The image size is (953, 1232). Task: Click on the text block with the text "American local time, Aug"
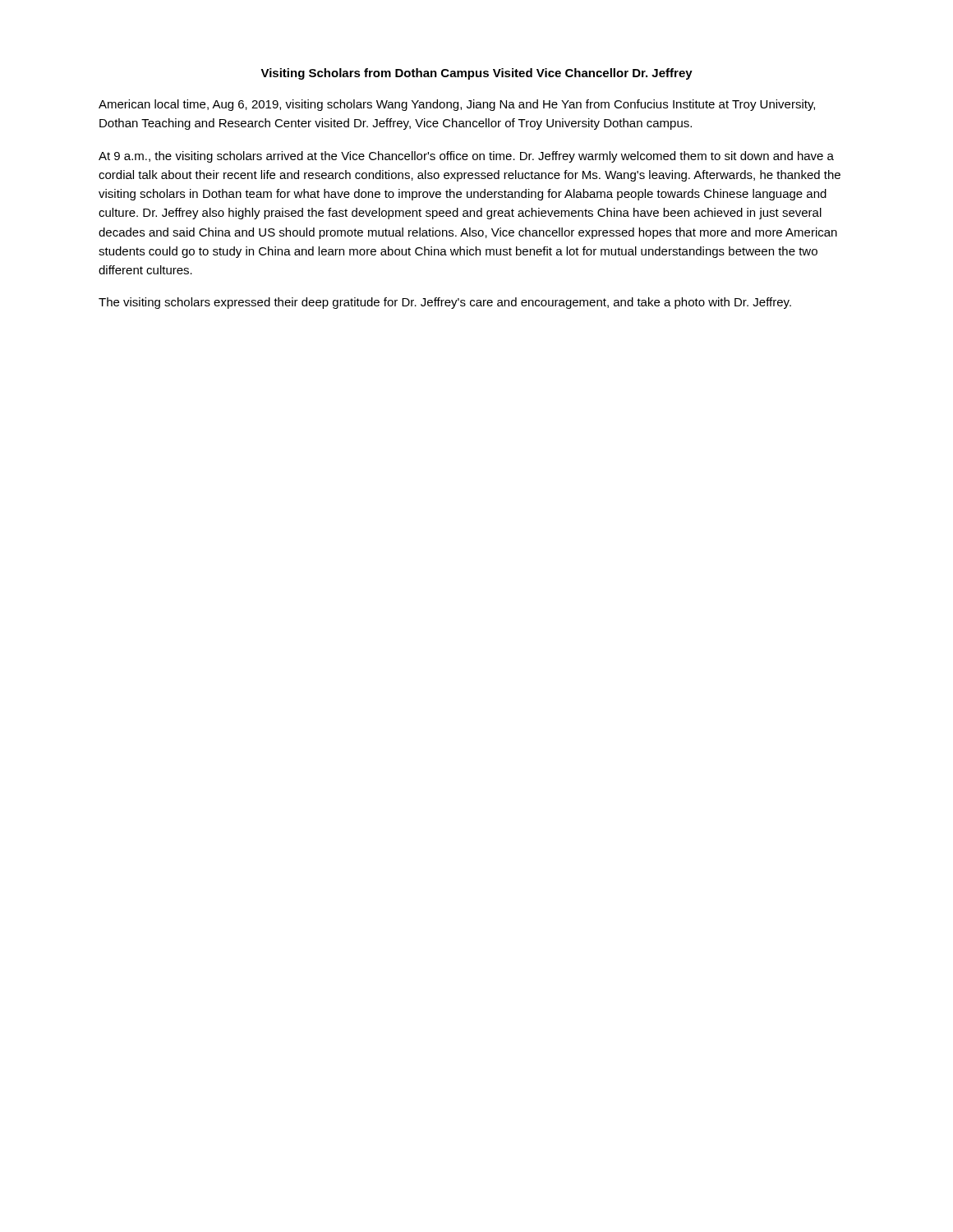(457, 113)
